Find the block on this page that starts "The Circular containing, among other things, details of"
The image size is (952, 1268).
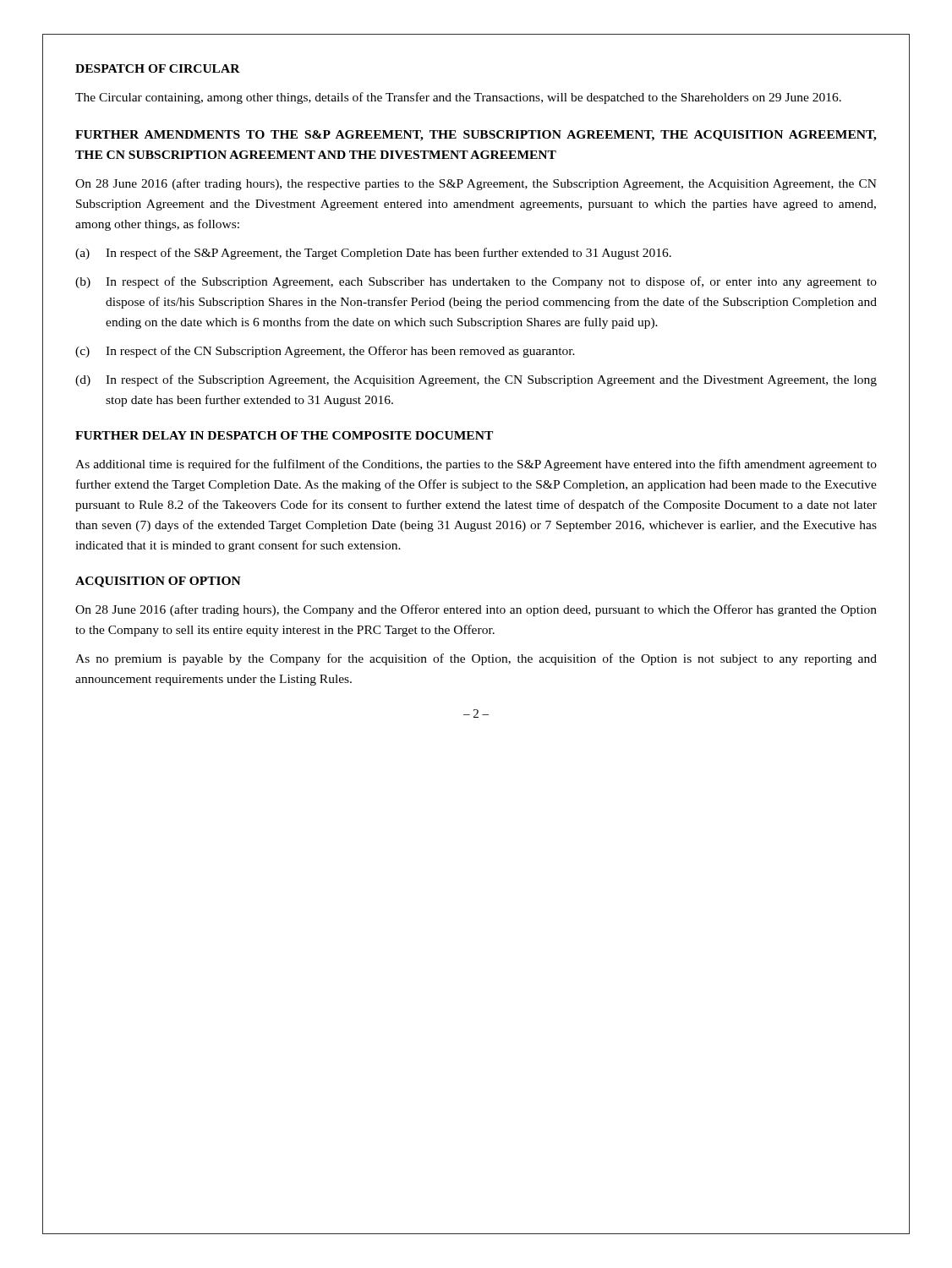pos(458,97)
